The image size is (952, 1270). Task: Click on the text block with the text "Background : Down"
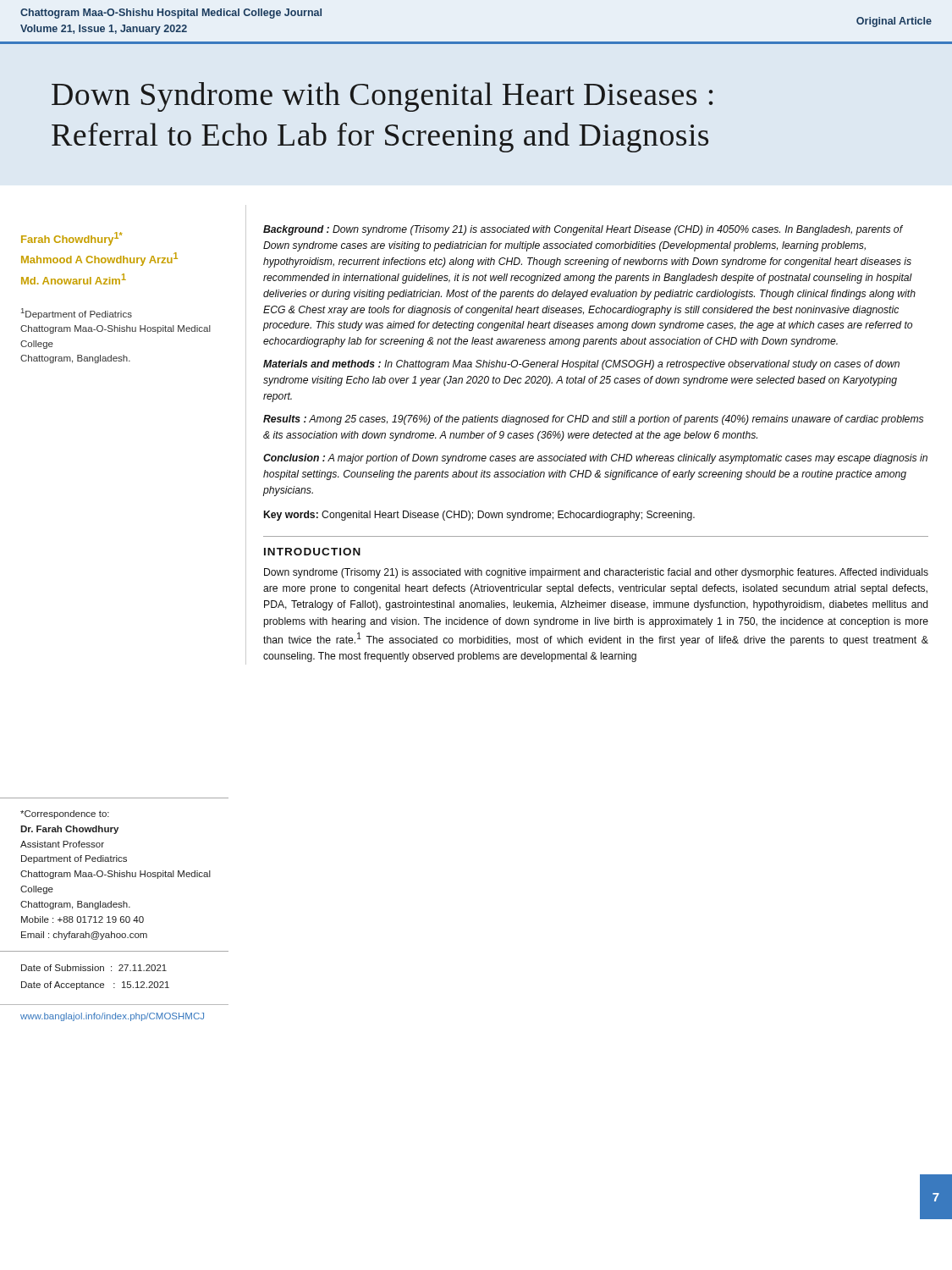point(596,360)
